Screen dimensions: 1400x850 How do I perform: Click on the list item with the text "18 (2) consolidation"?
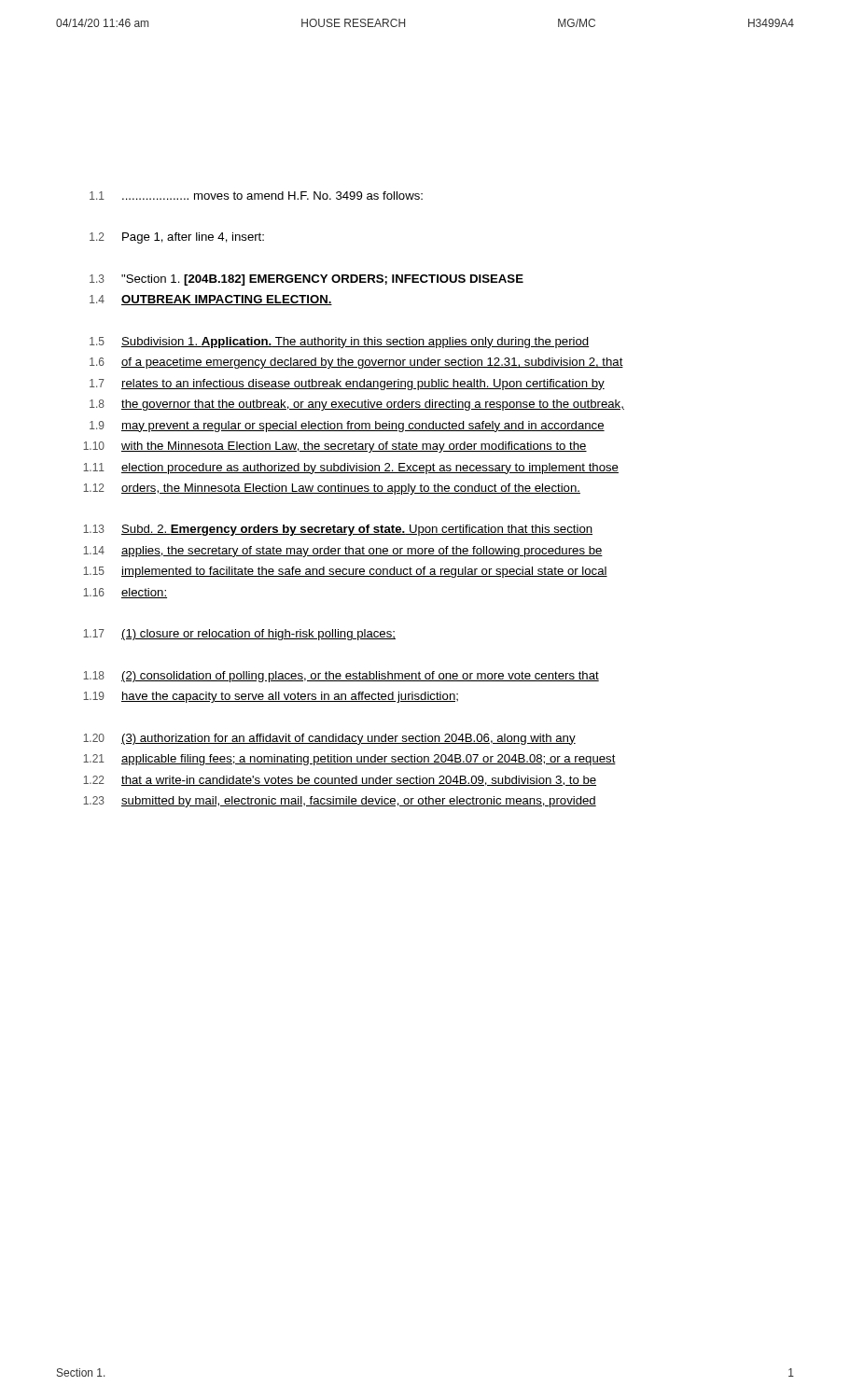tap(425, 676)
